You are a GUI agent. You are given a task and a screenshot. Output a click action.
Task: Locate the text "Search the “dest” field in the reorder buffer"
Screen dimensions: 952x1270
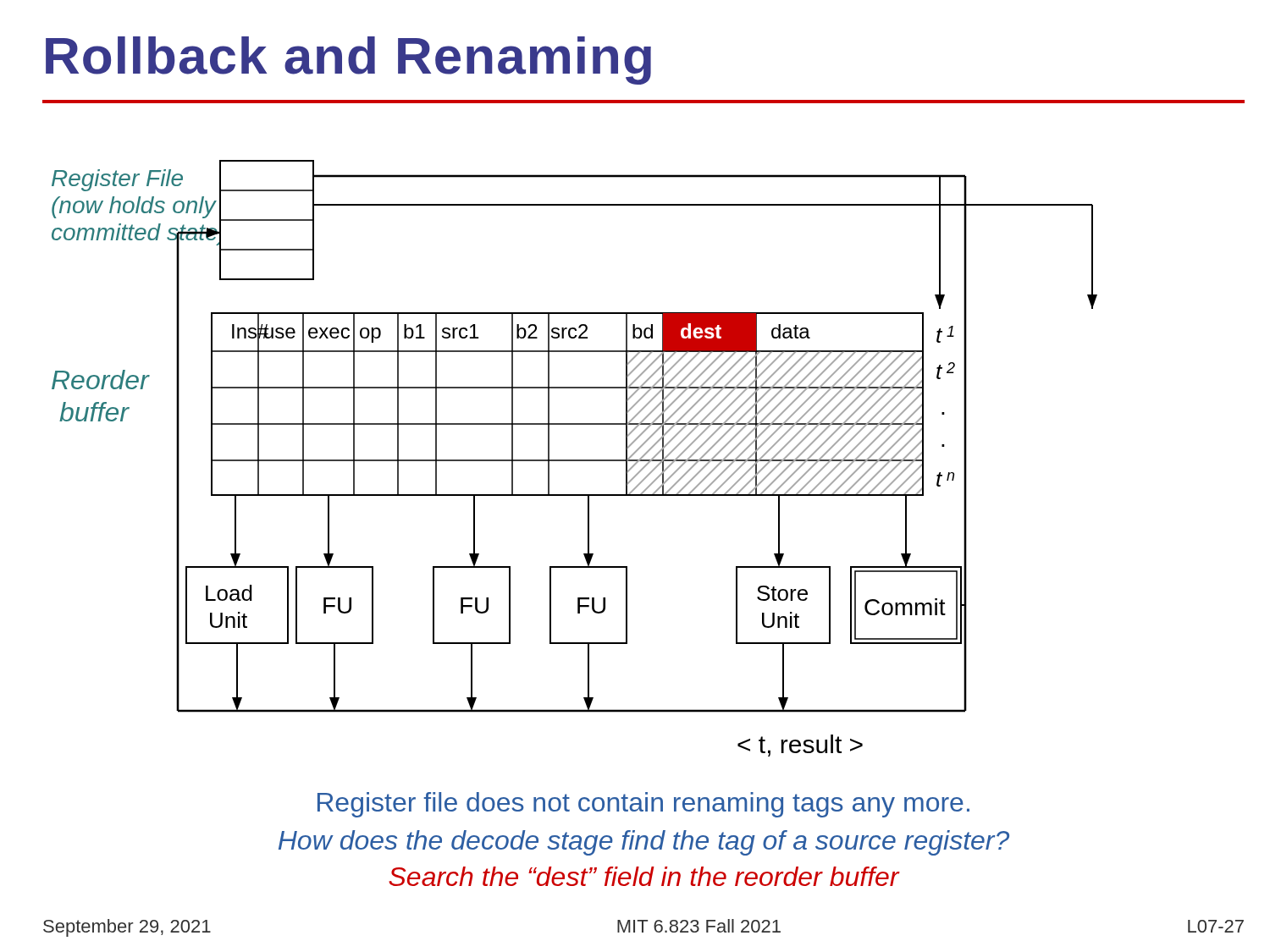click(x=644, y=877)
